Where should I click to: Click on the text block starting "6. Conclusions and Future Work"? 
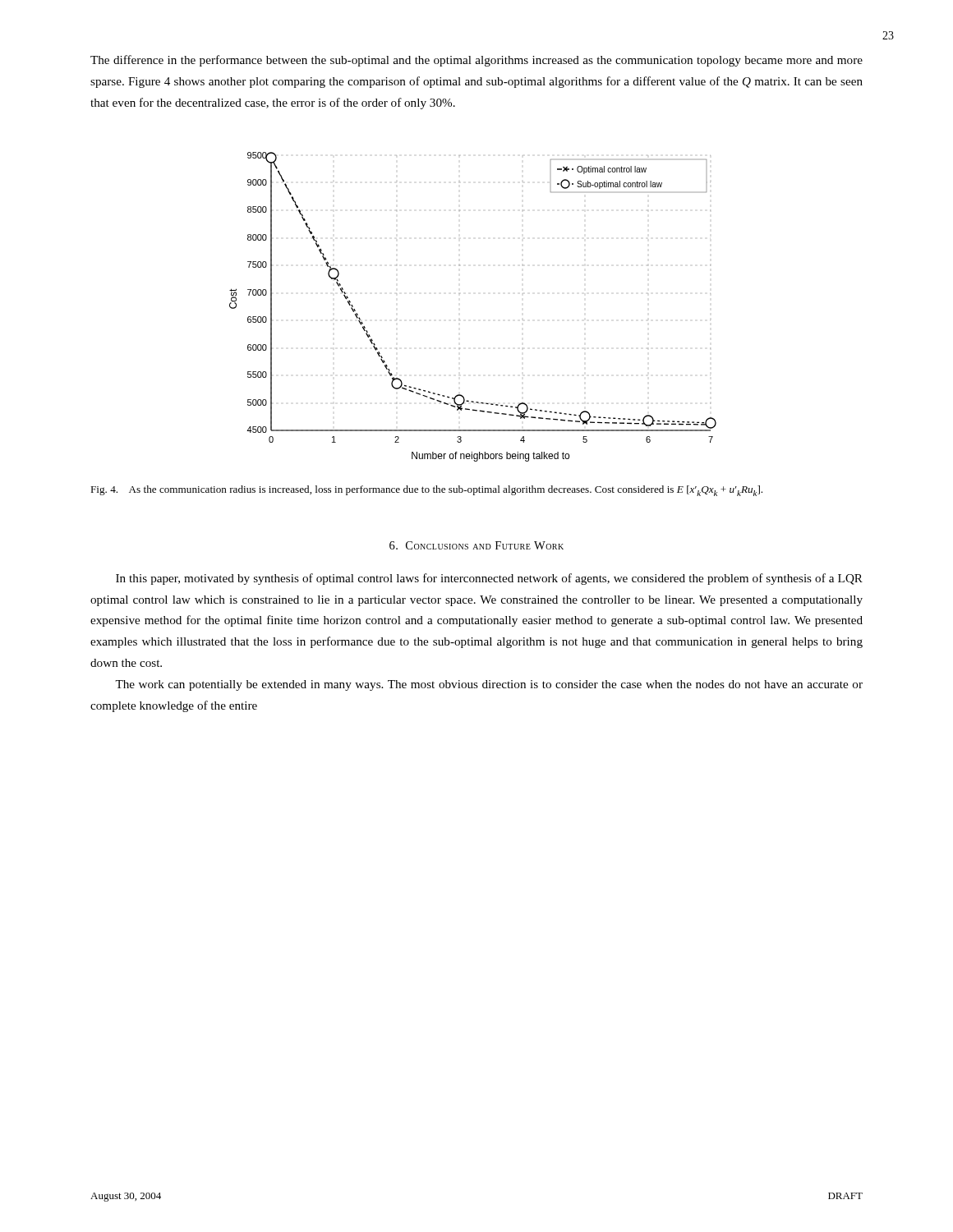[476, 545]
